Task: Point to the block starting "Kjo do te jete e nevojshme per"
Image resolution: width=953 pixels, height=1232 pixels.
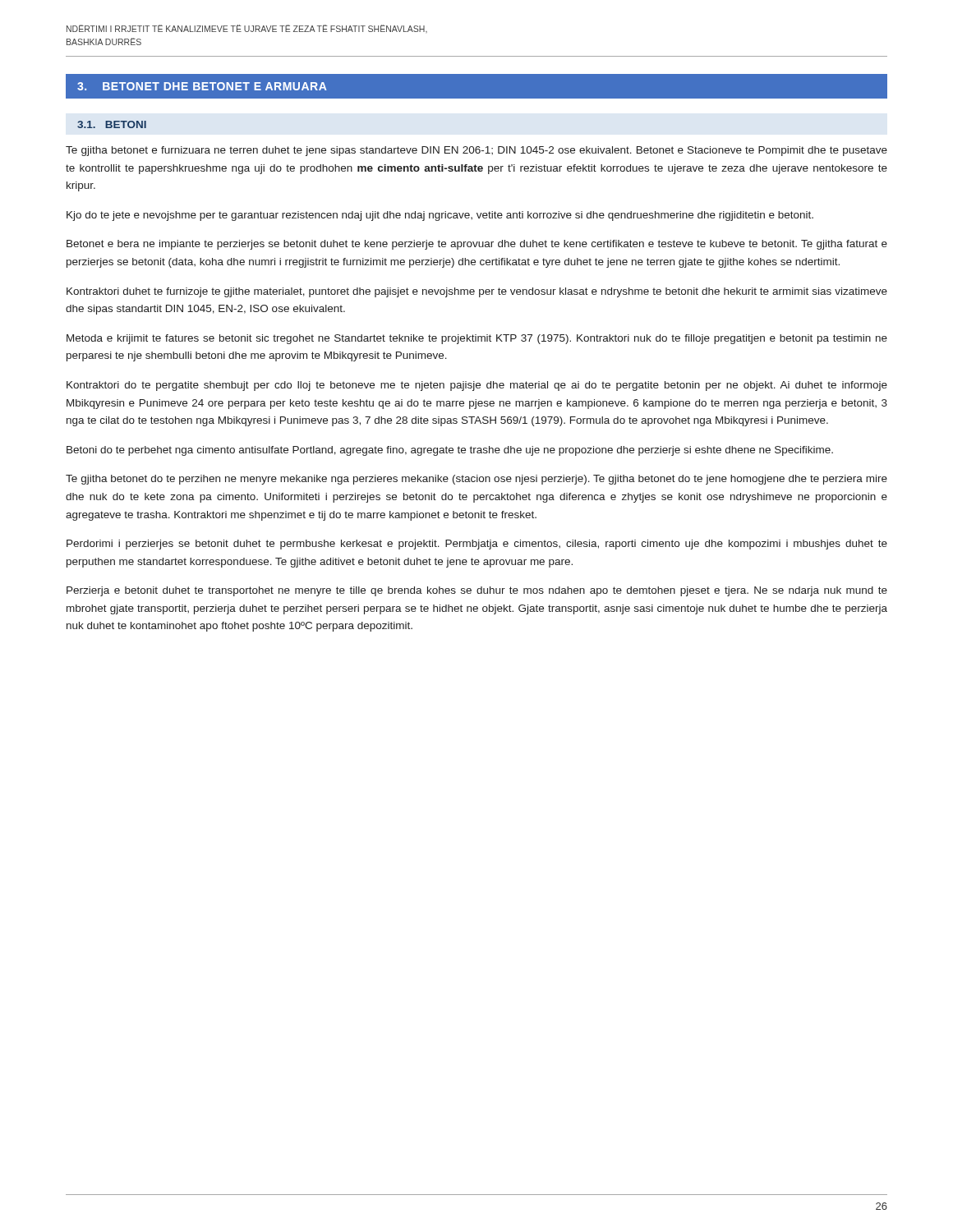Action: point(440,215)
